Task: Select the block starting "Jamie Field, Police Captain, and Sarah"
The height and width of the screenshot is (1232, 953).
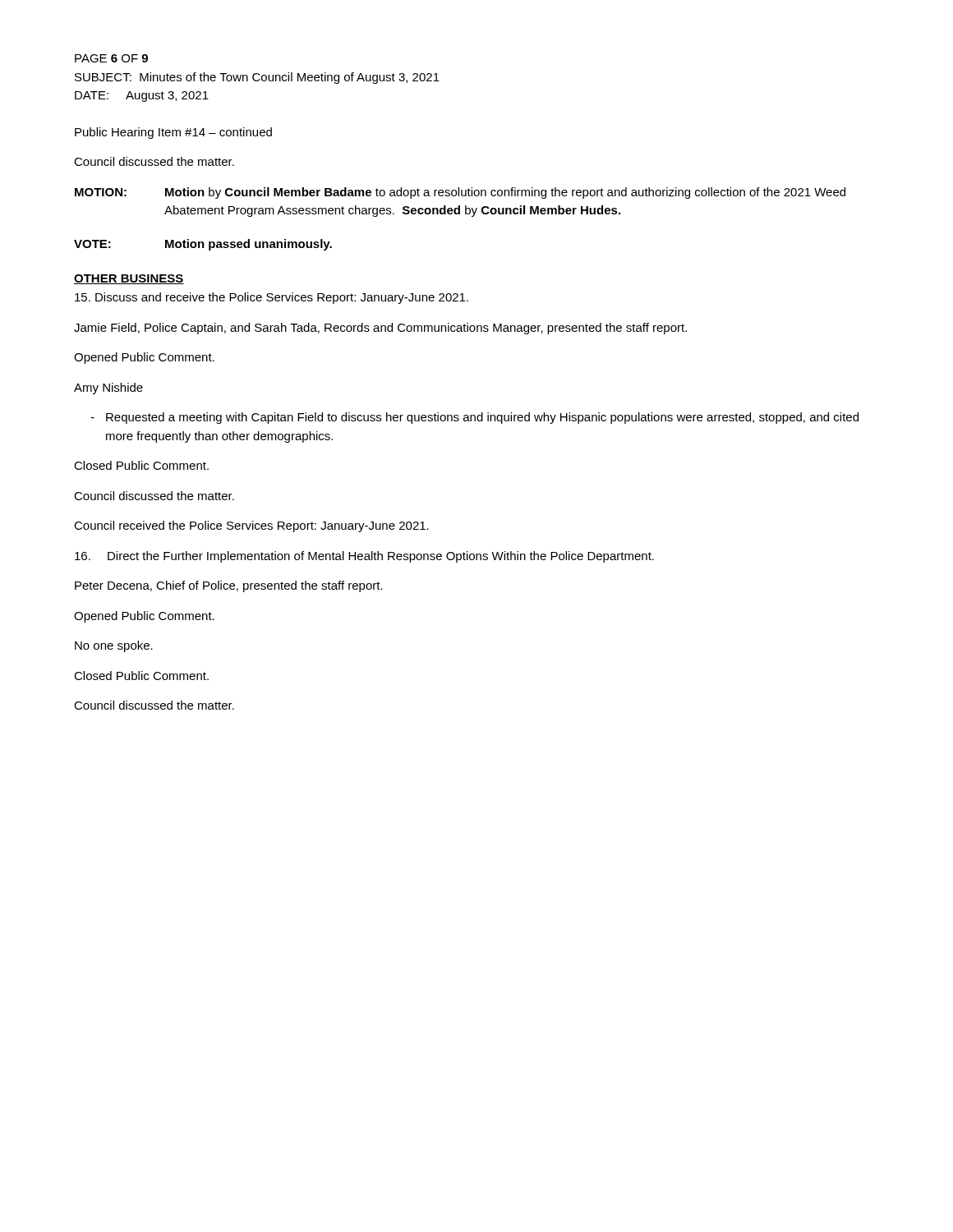Action: 476,327
